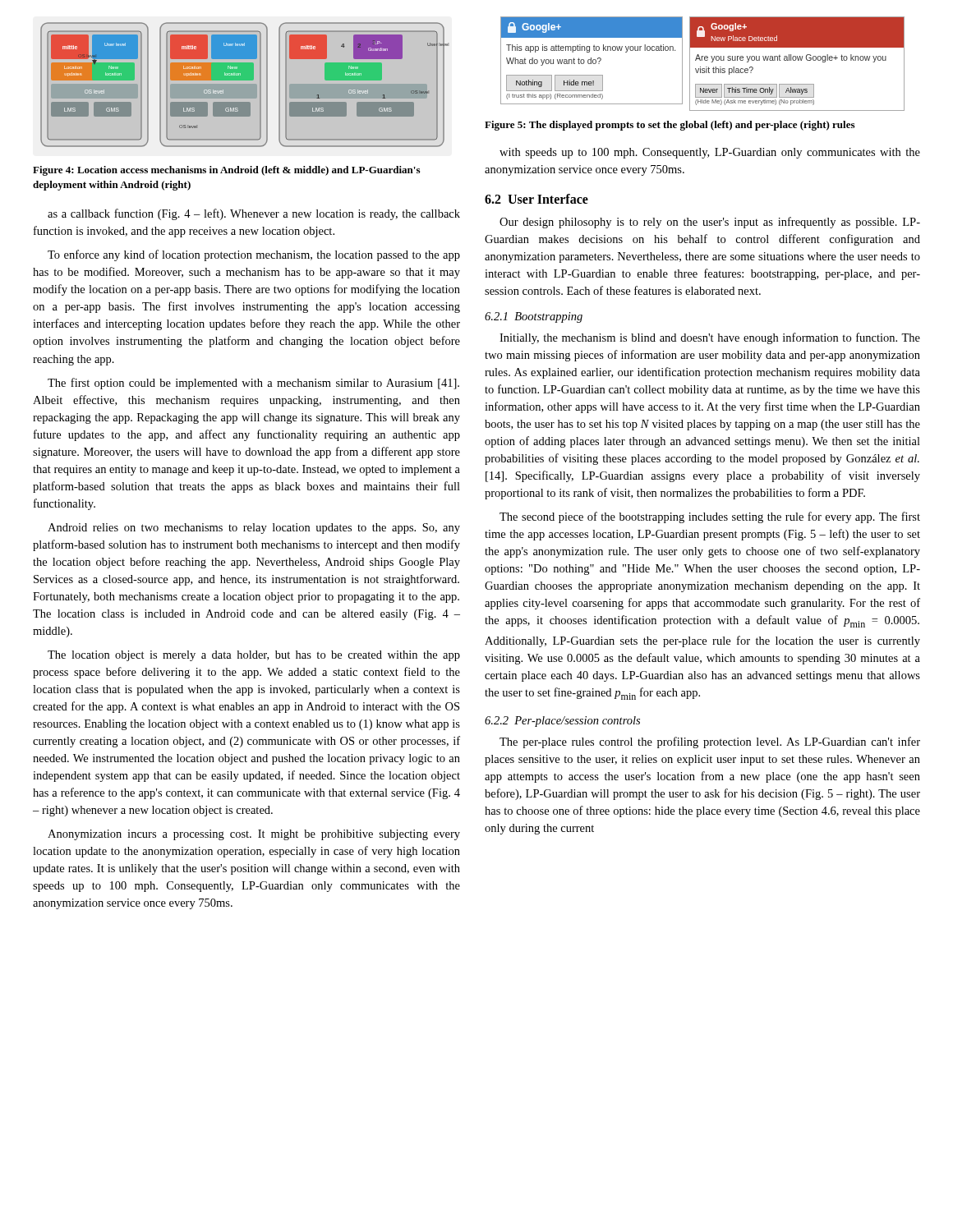Locate the illustration
The height and width of the screenshot is (1232, 953).
tap(246, 86)
